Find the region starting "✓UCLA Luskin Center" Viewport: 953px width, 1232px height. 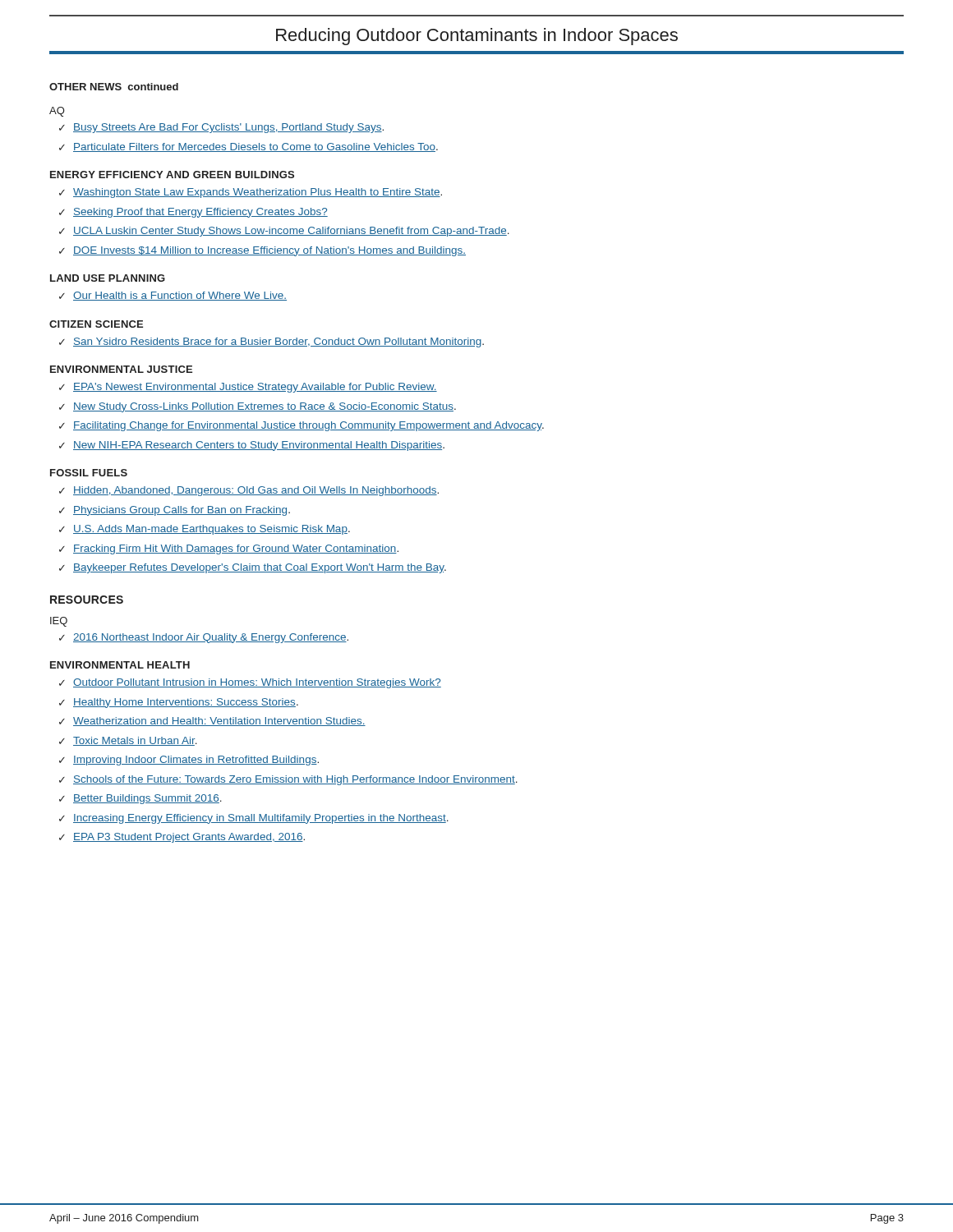coord(284,231)
